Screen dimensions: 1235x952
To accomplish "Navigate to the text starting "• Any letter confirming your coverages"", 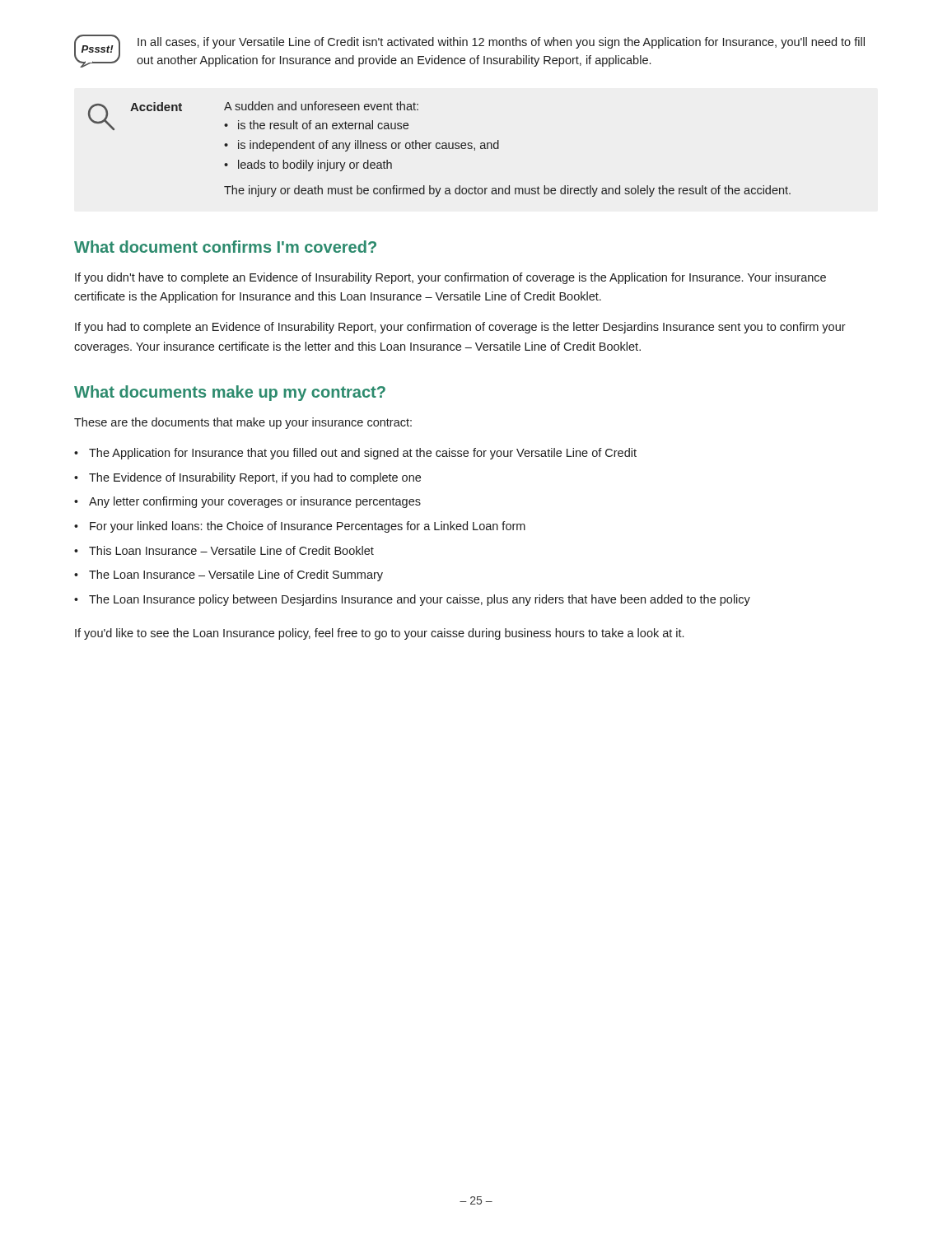I will (247, 502).
